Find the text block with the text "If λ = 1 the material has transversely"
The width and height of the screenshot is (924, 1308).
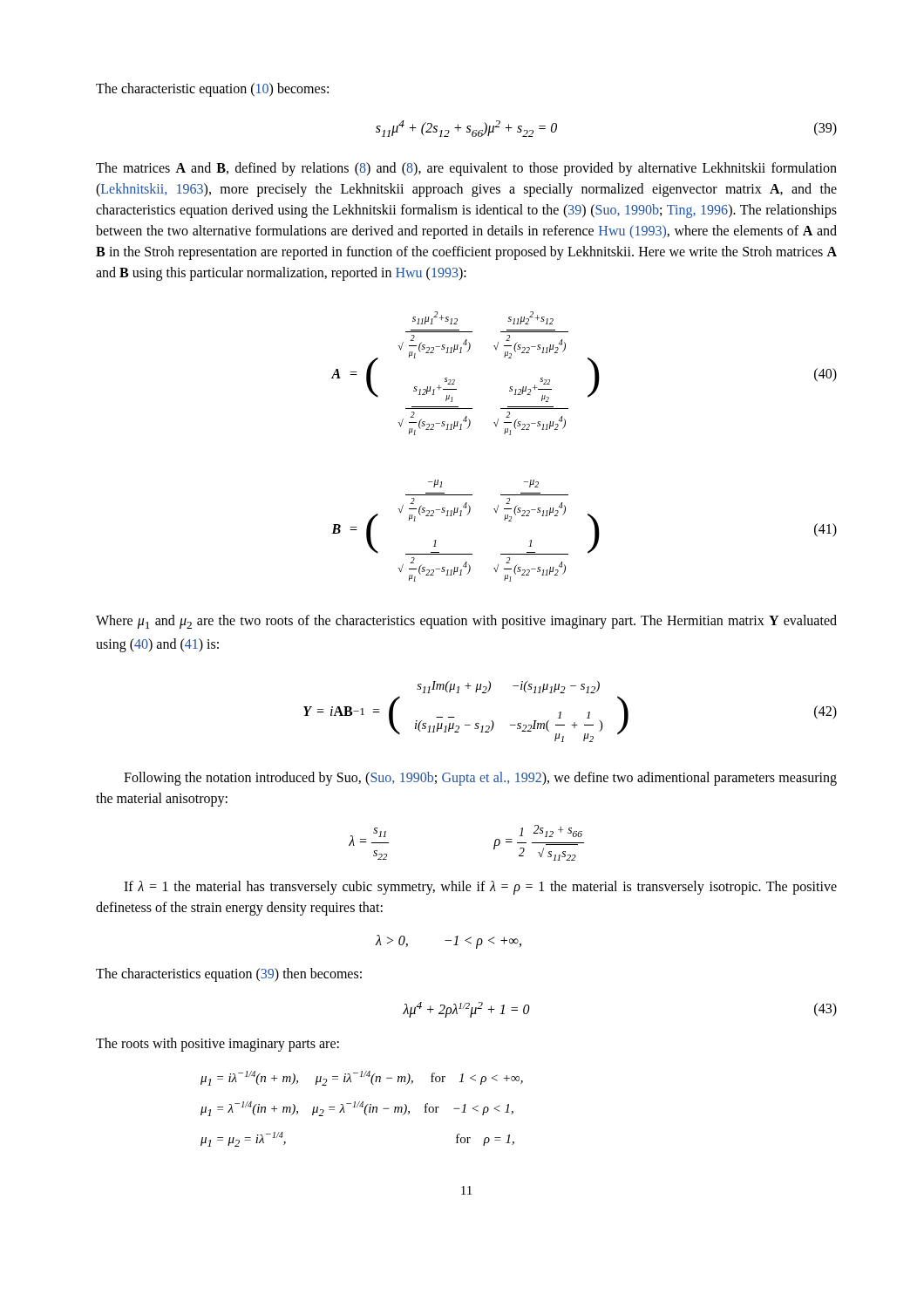coord(466,898)
